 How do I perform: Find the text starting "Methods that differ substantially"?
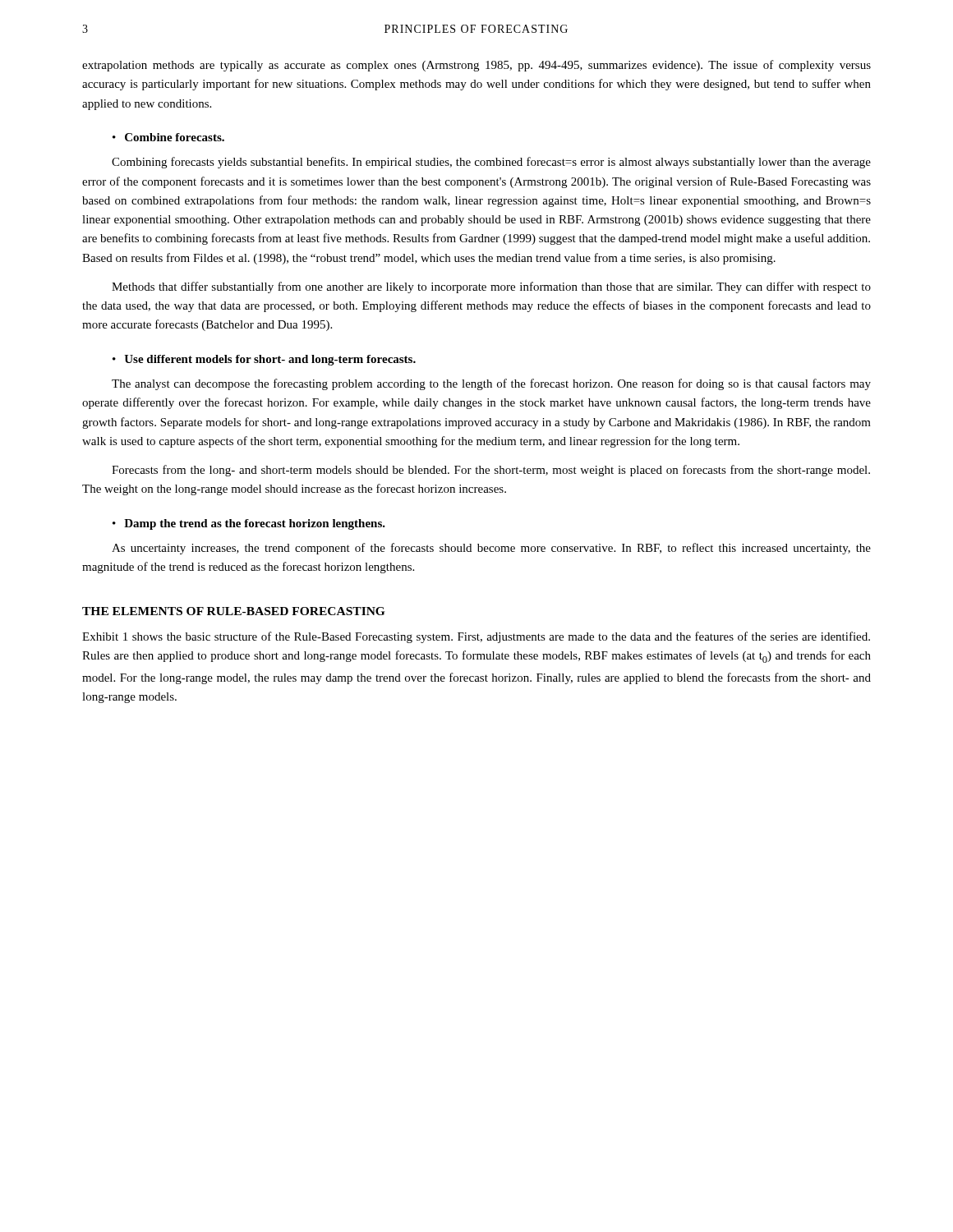pos(476,306)
